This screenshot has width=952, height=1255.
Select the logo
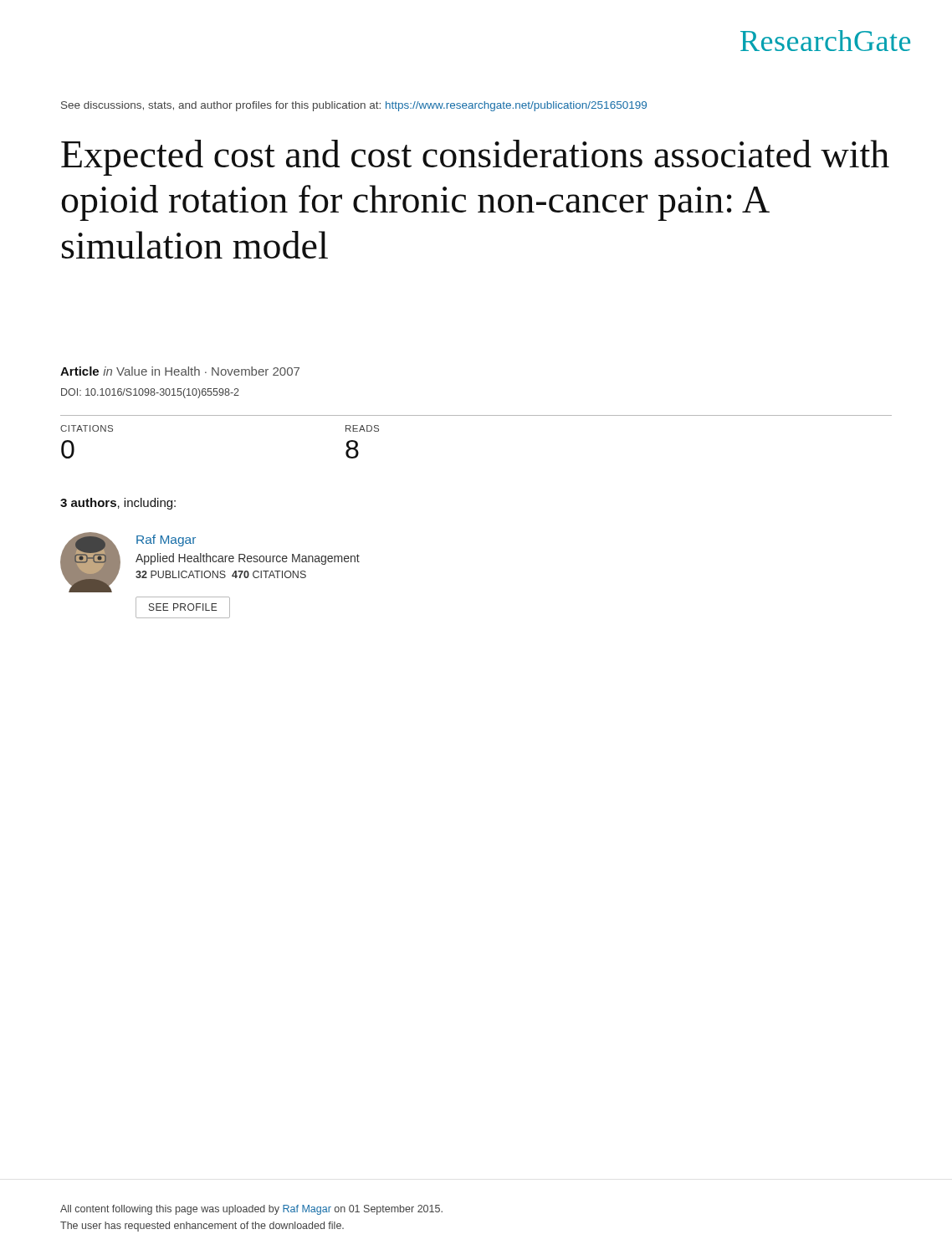click(826, 41)
